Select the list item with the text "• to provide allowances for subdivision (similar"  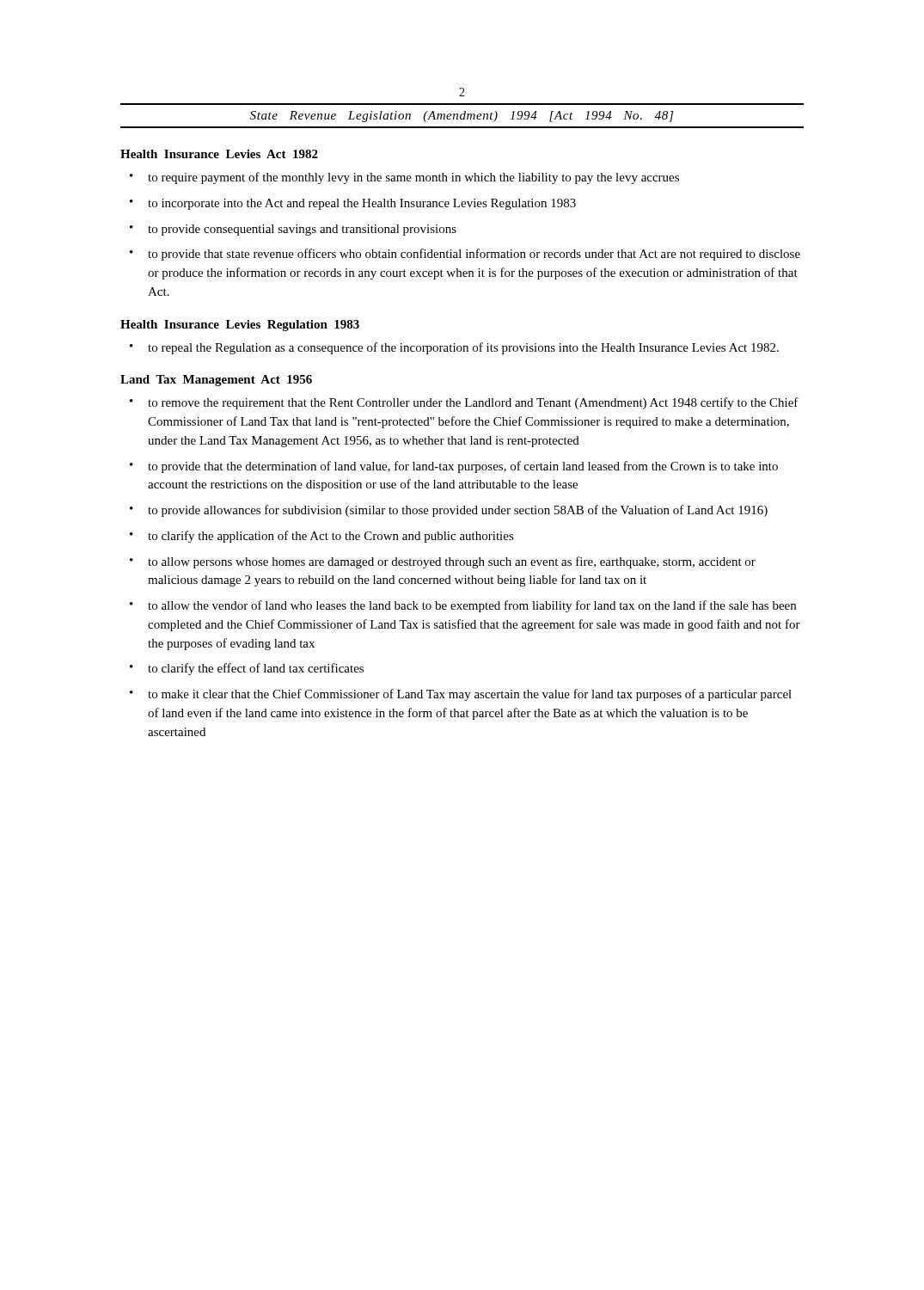466,511
